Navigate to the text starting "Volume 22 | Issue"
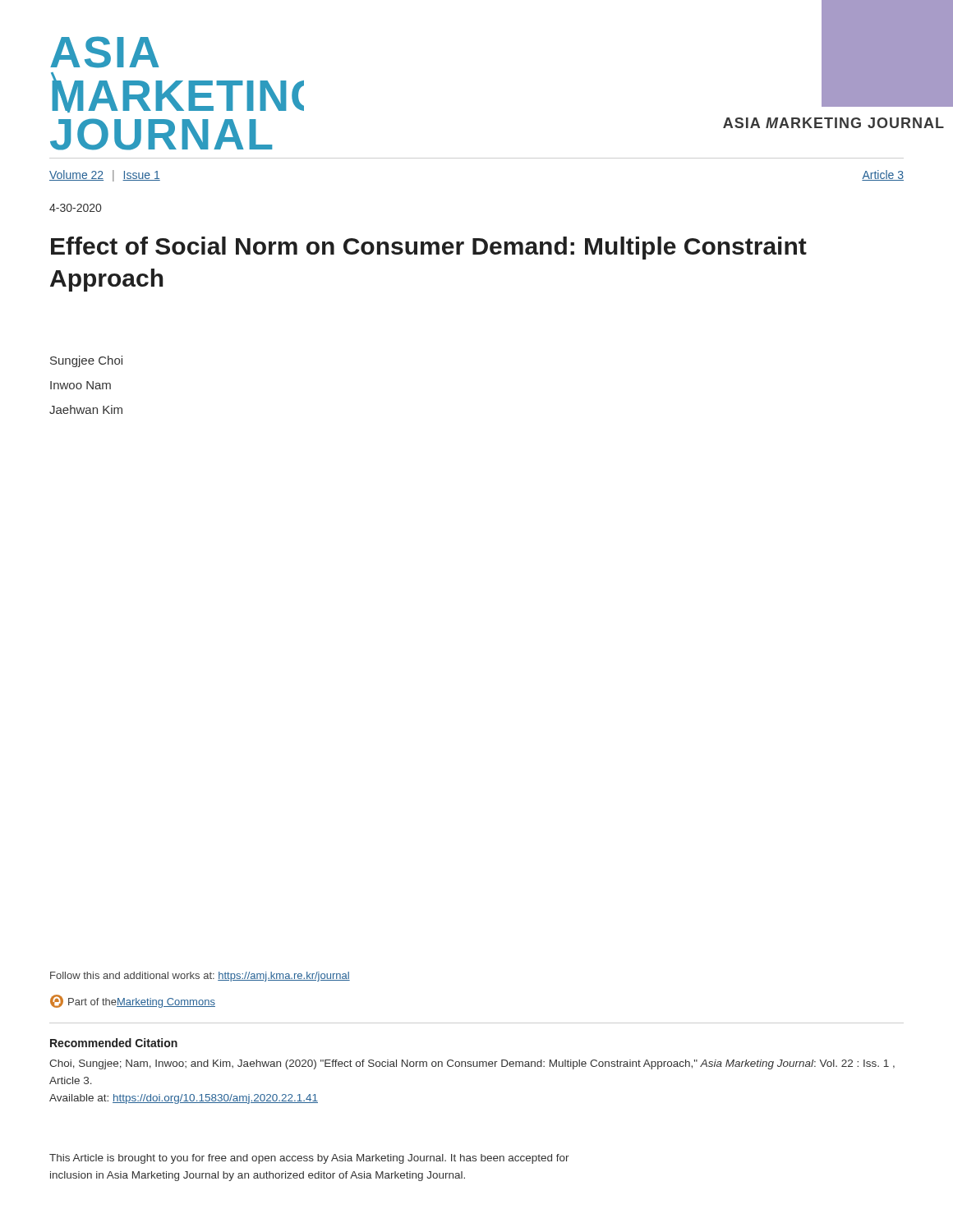This screenshot has width=953, height=1232. [105, 175]
